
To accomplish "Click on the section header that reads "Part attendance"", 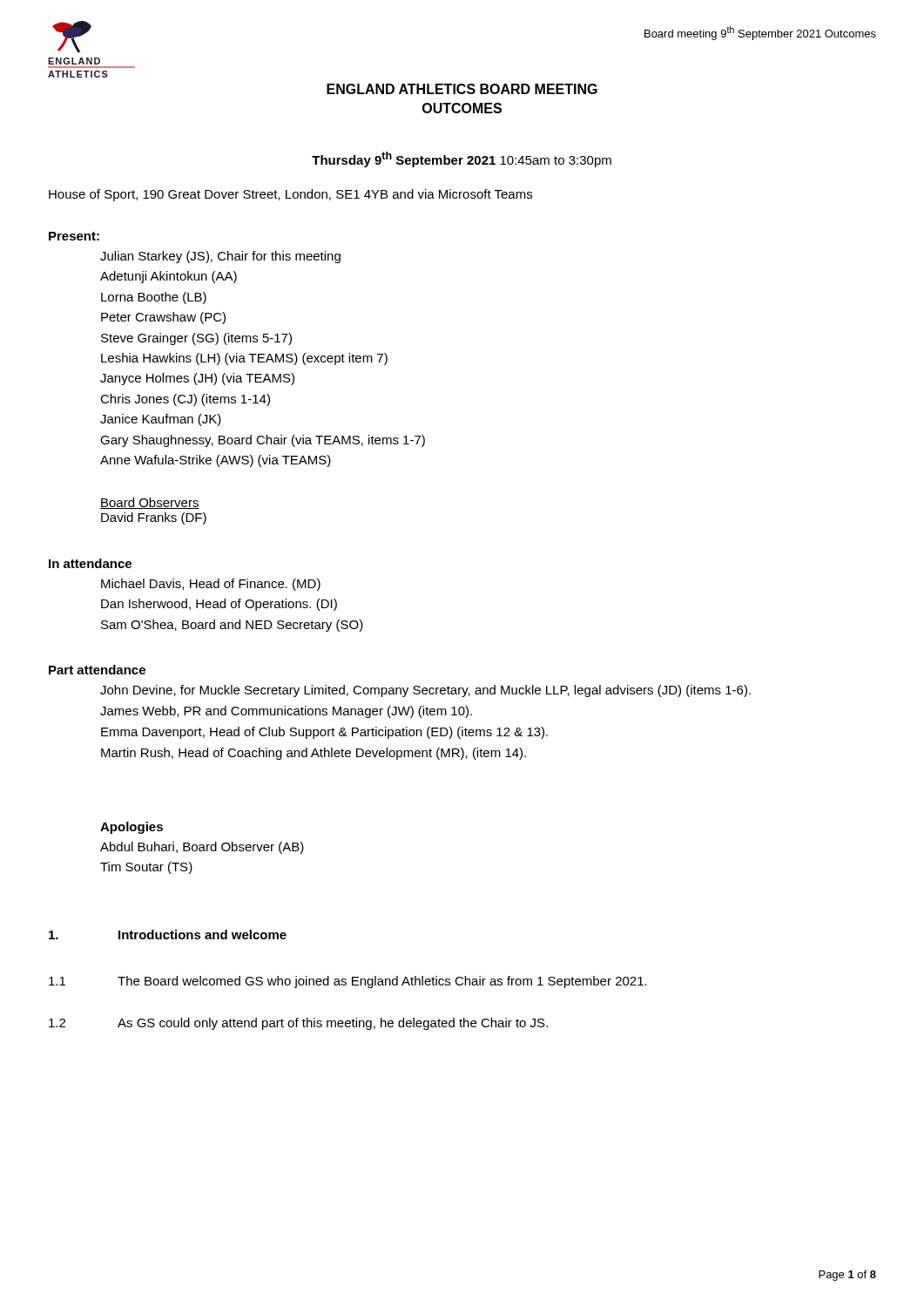I will [x=97, y=670].
